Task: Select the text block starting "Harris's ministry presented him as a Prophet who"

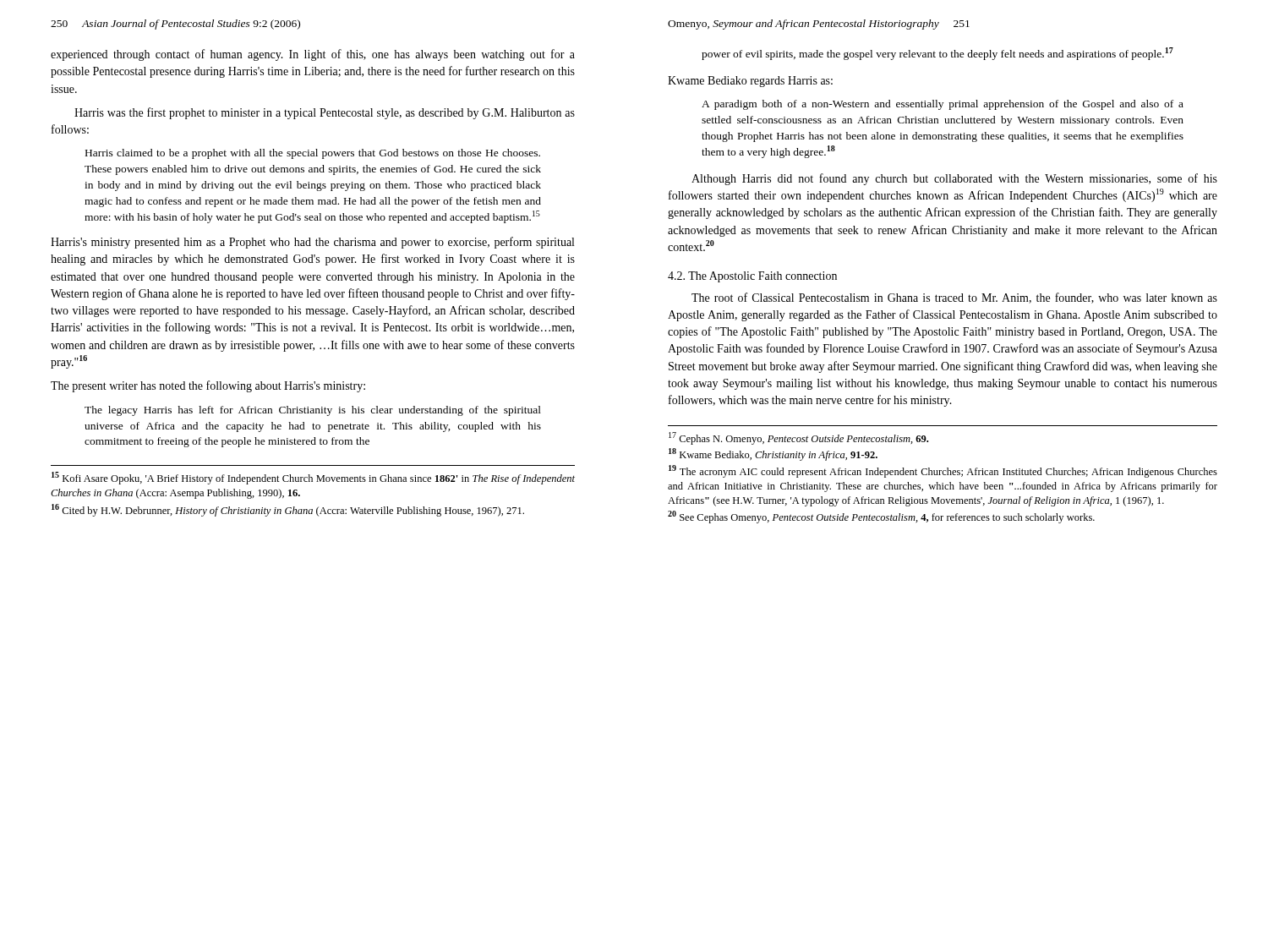Action: click(313, 302)
